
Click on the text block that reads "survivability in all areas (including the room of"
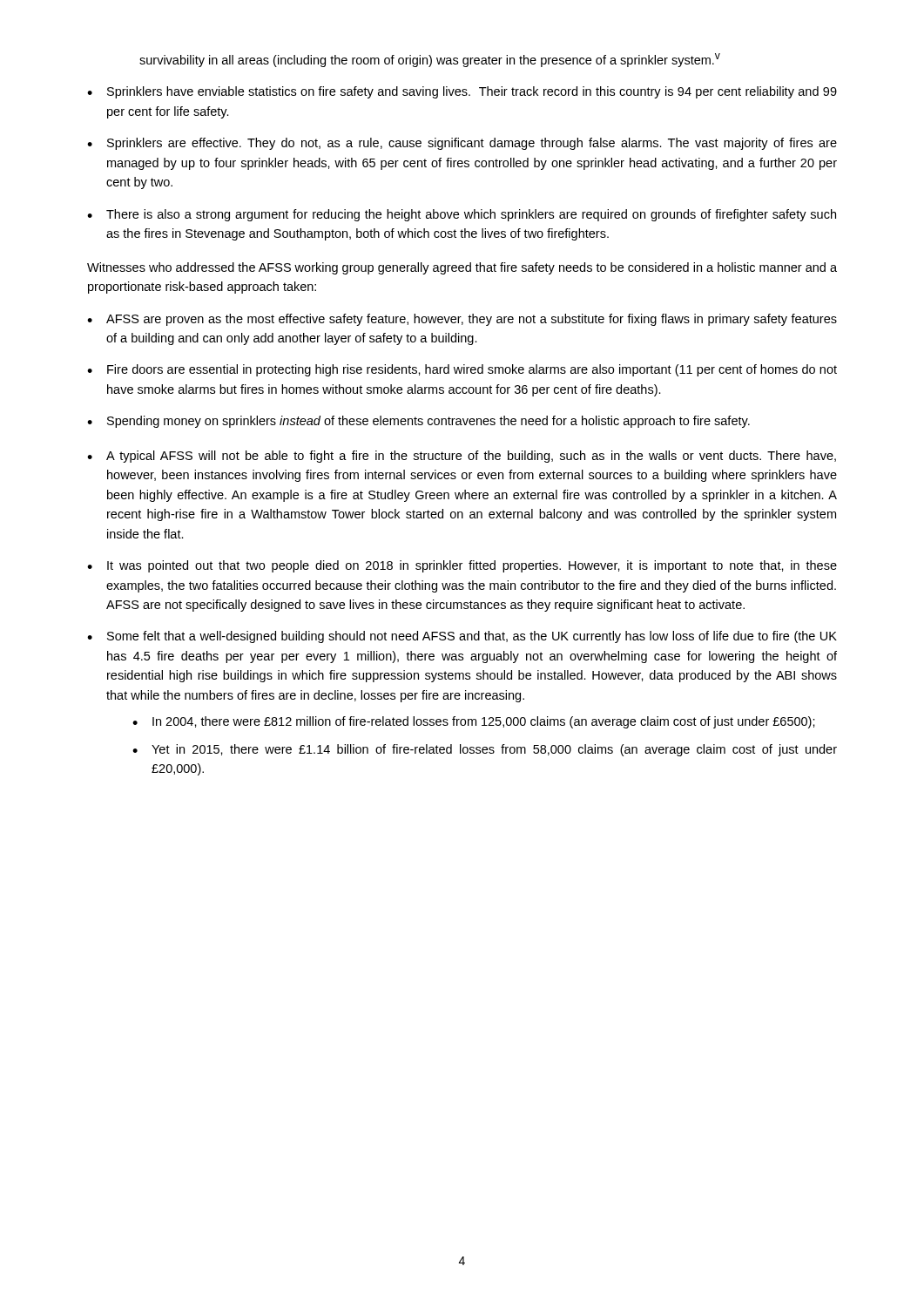(430, 58)
